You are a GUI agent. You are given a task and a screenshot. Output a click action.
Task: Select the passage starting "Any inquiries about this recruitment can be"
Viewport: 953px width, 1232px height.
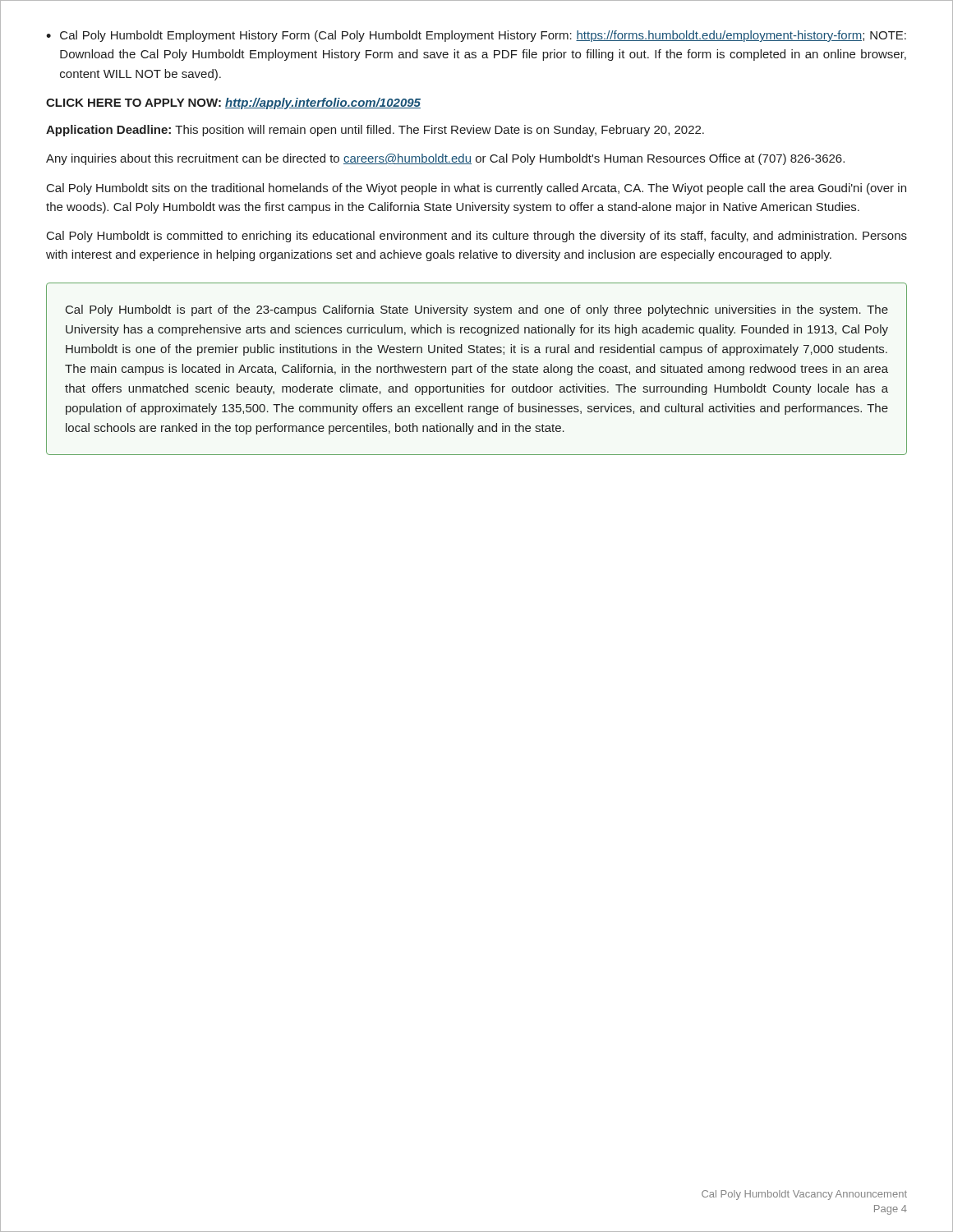(446, 158)
